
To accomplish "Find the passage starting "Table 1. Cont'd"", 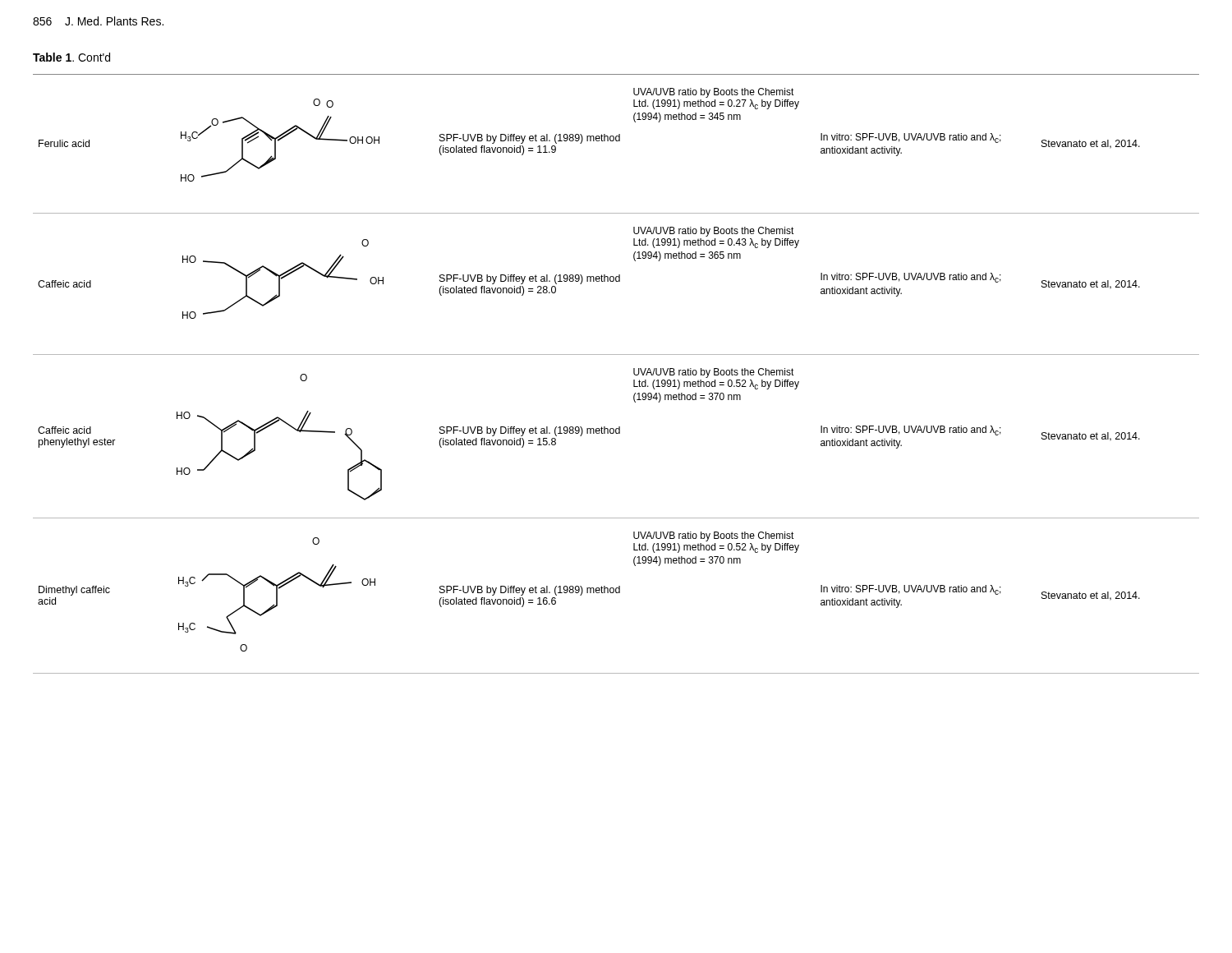I will click(72, 57).
